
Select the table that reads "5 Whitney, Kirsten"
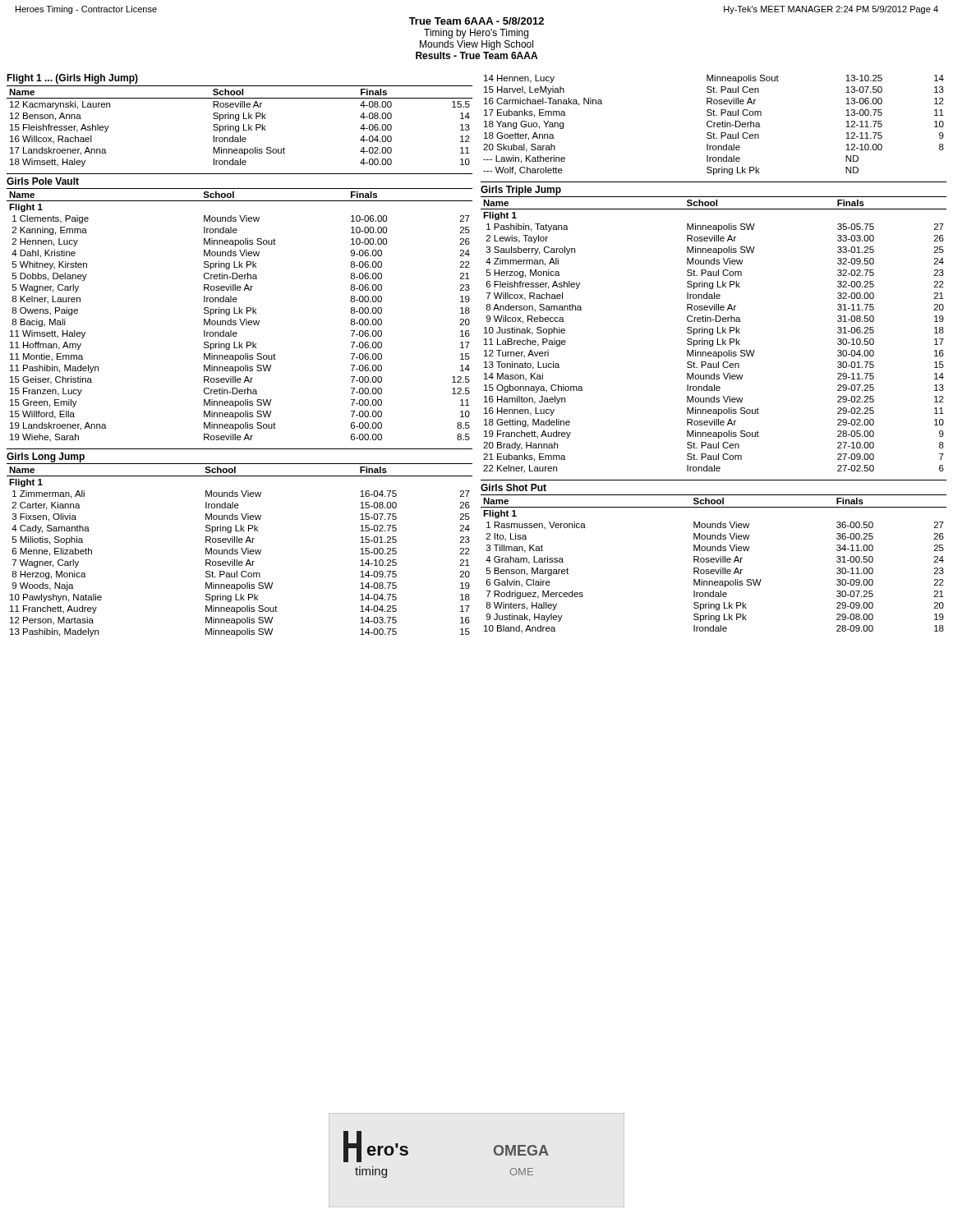pos(239,315)
